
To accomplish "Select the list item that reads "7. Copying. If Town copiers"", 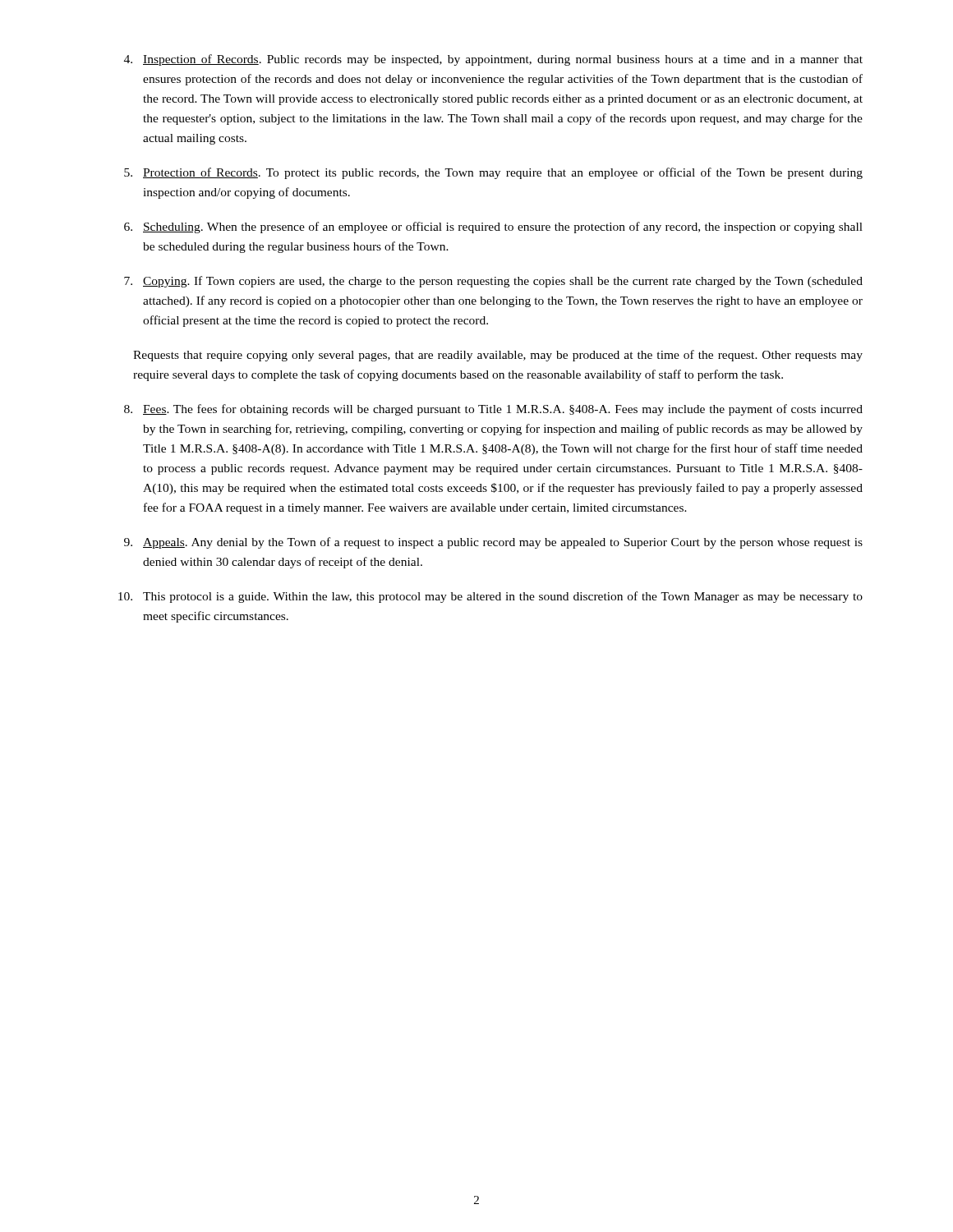I will click(x=476, y=301).
